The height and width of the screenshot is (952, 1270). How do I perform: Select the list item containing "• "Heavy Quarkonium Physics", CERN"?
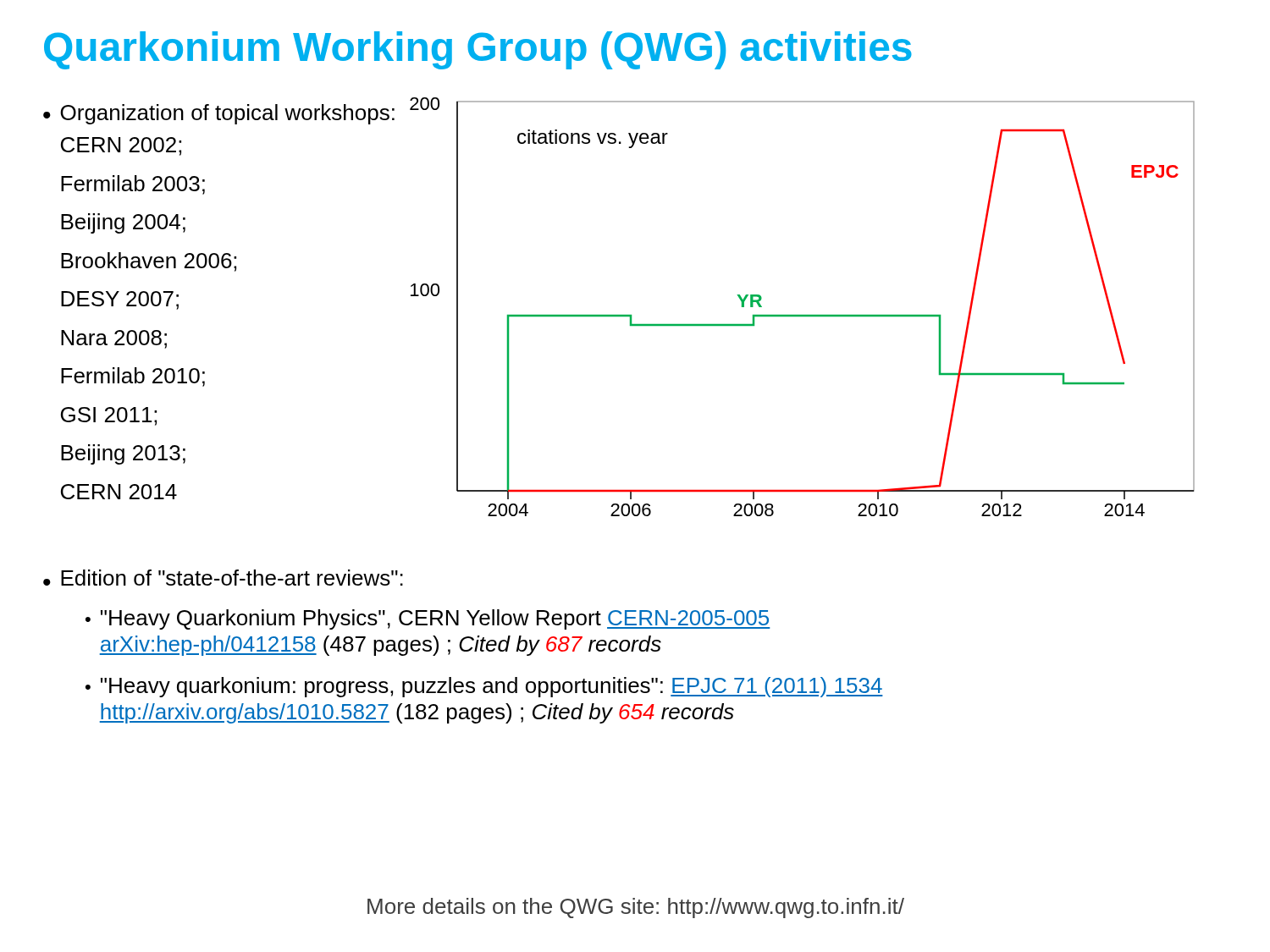point(427,631)
